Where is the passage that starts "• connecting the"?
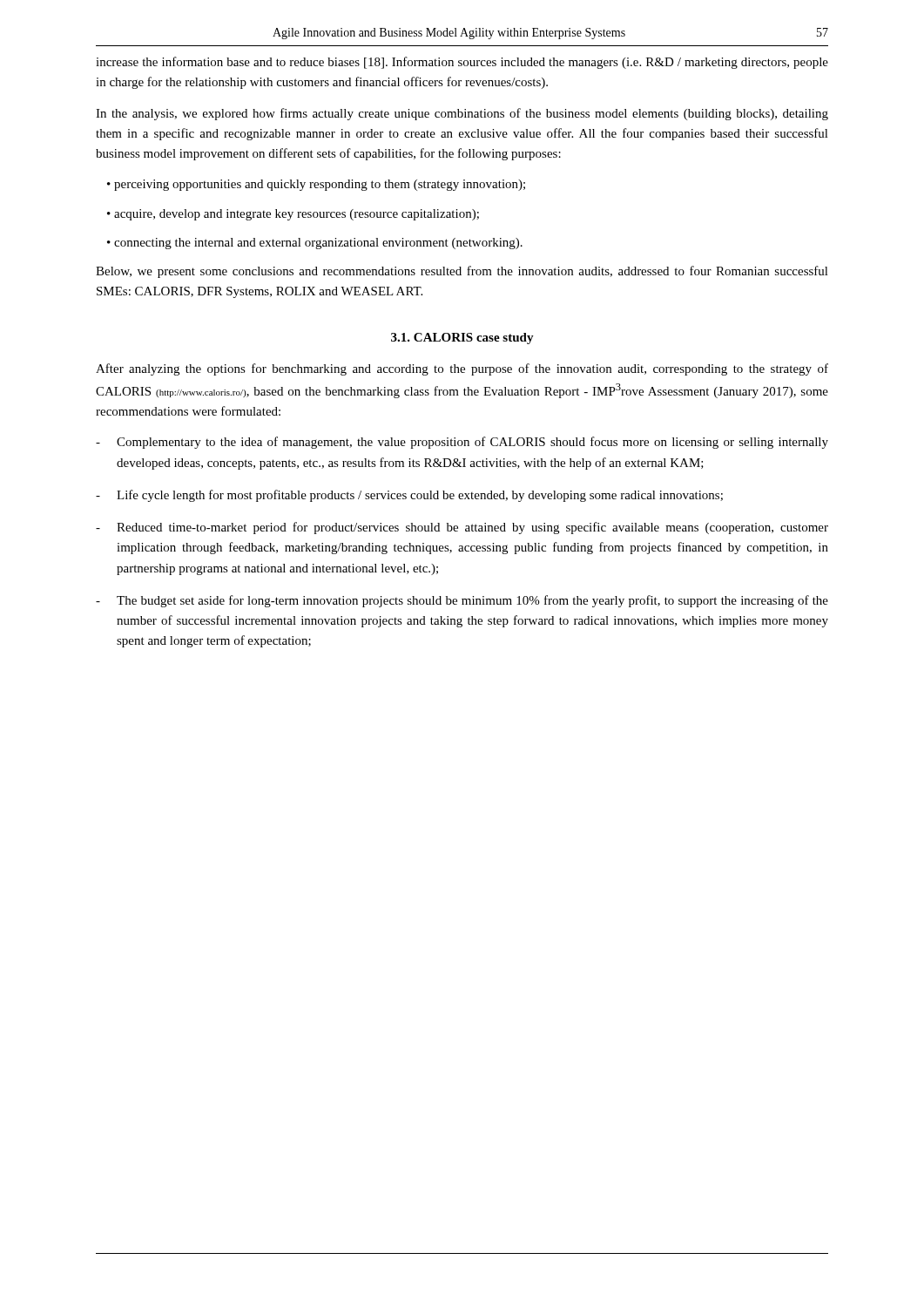Image resolution: width=924 pixels, height=1307 pixels. pos(462,243)
